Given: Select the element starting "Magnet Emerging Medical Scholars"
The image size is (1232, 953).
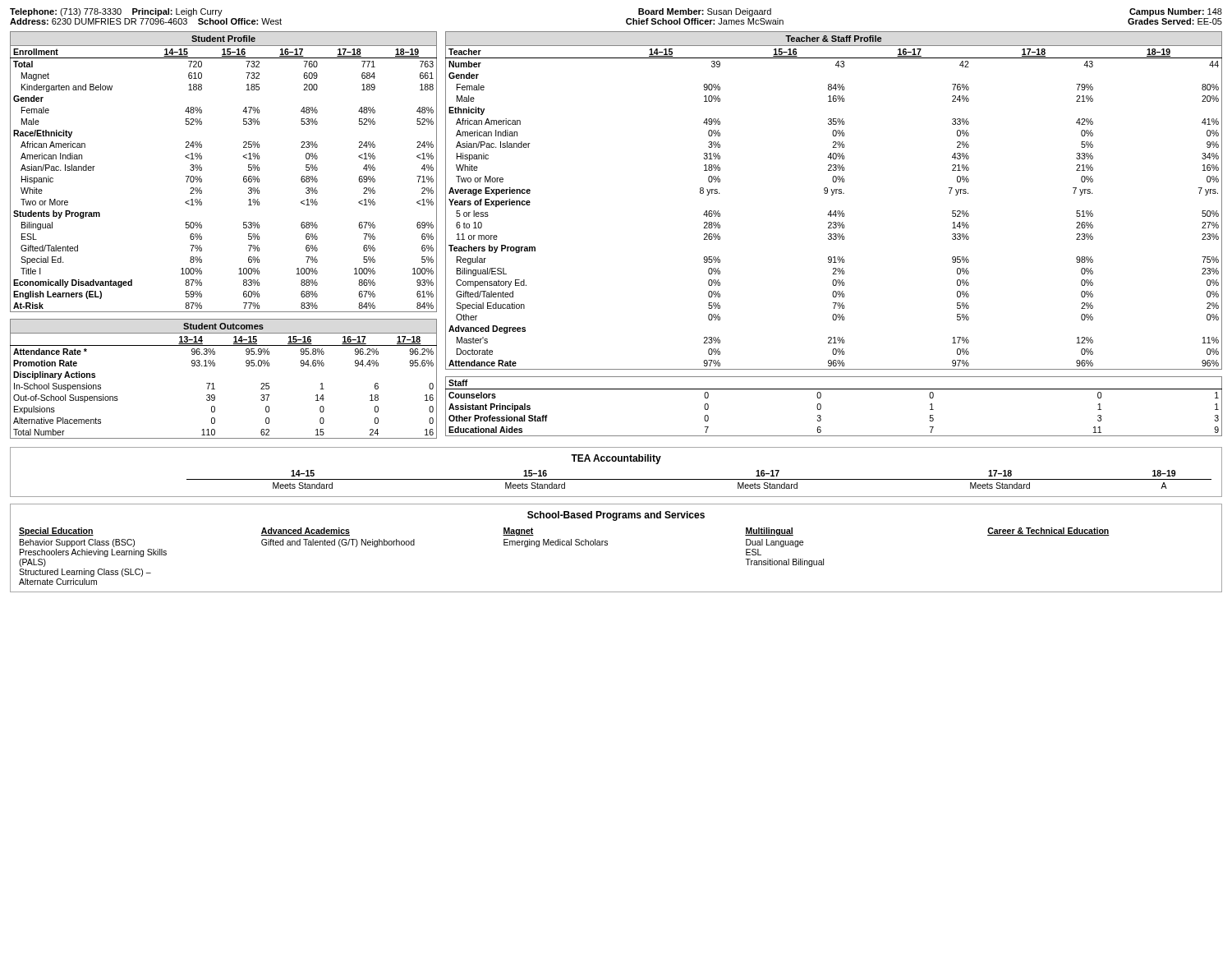Looking at the screenshot, I should pos(616,536).
